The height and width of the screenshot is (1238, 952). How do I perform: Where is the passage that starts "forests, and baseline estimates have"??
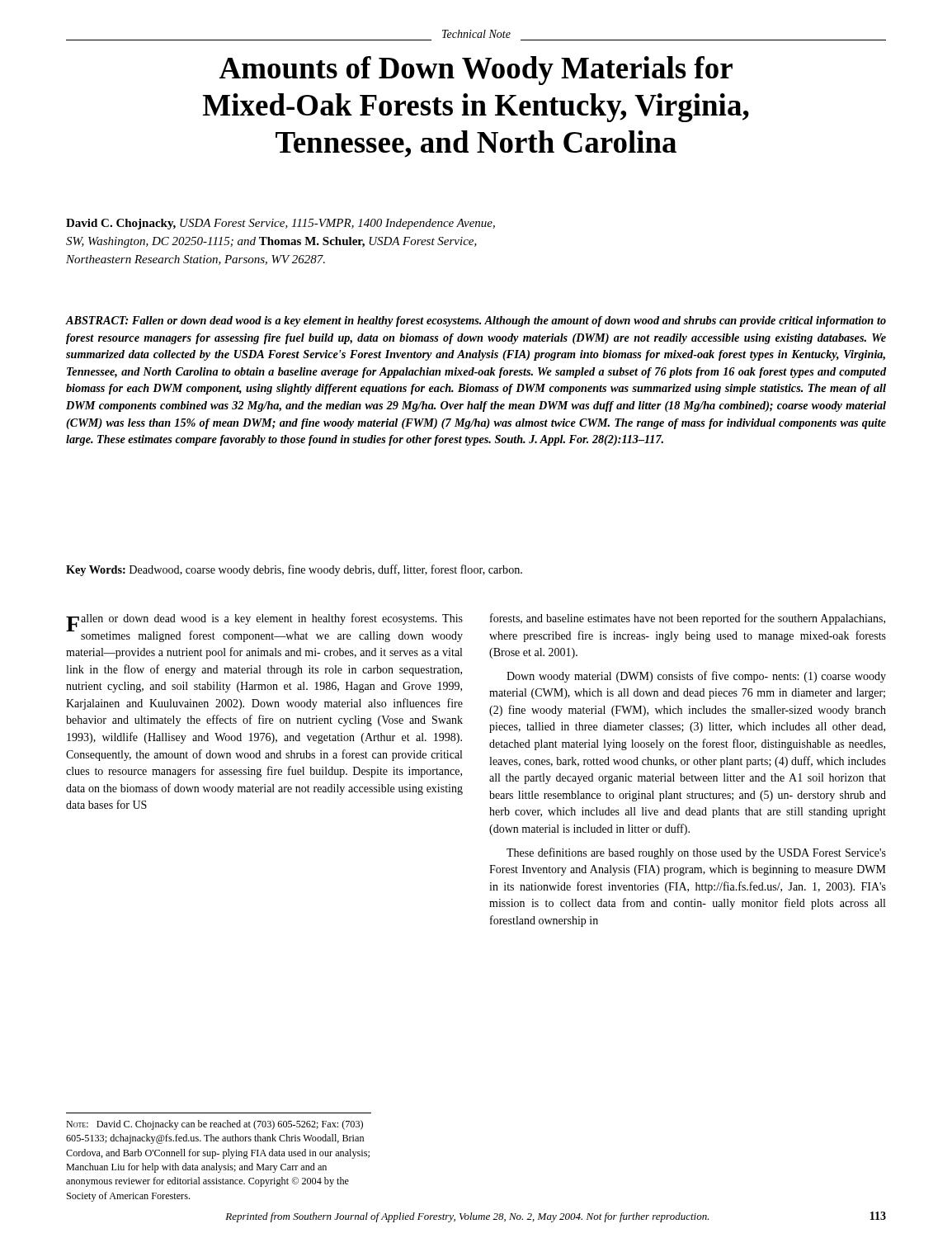[x=688, y=770]
